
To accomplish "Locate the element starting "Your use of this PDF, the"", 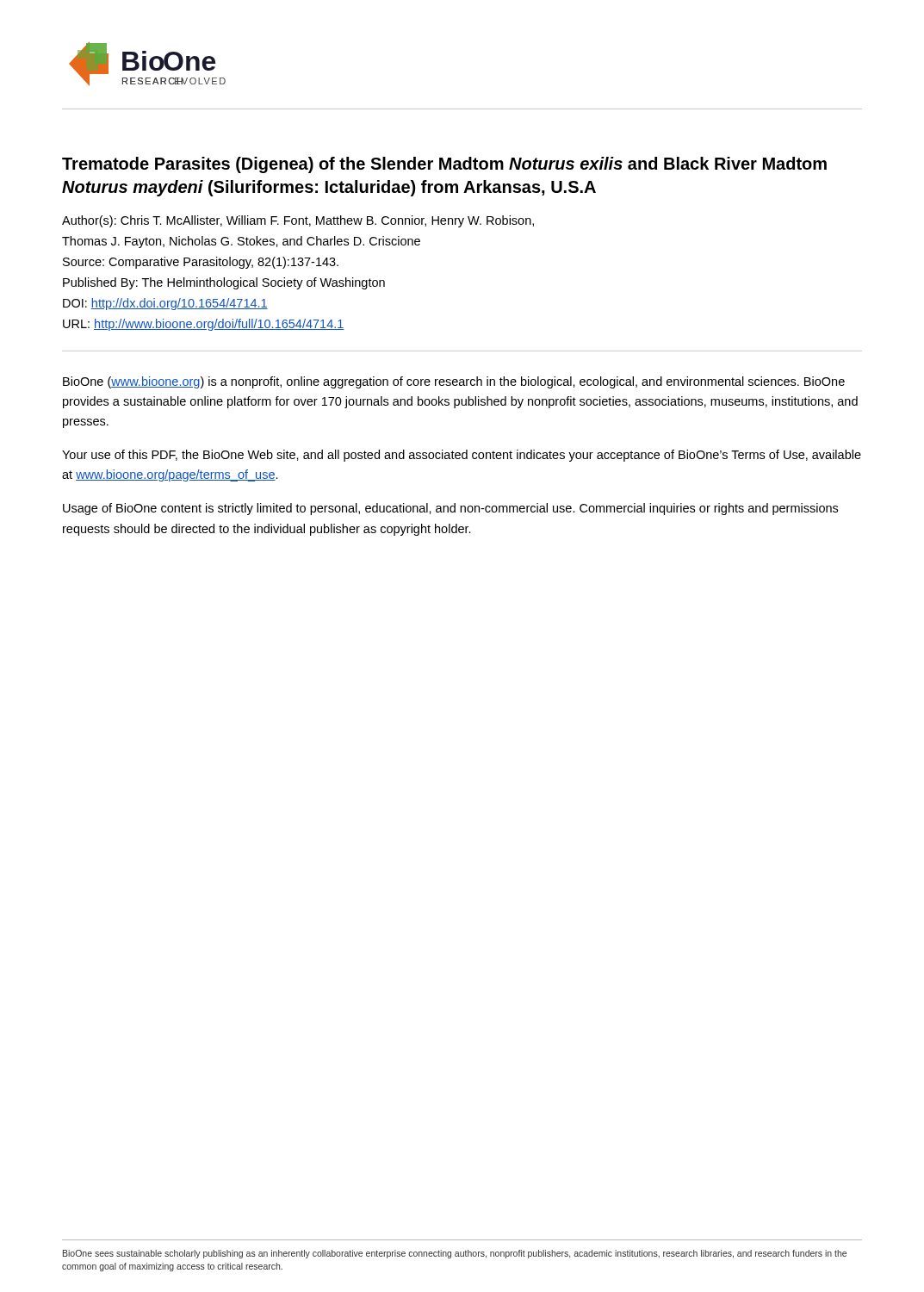I will click(462, 465).
